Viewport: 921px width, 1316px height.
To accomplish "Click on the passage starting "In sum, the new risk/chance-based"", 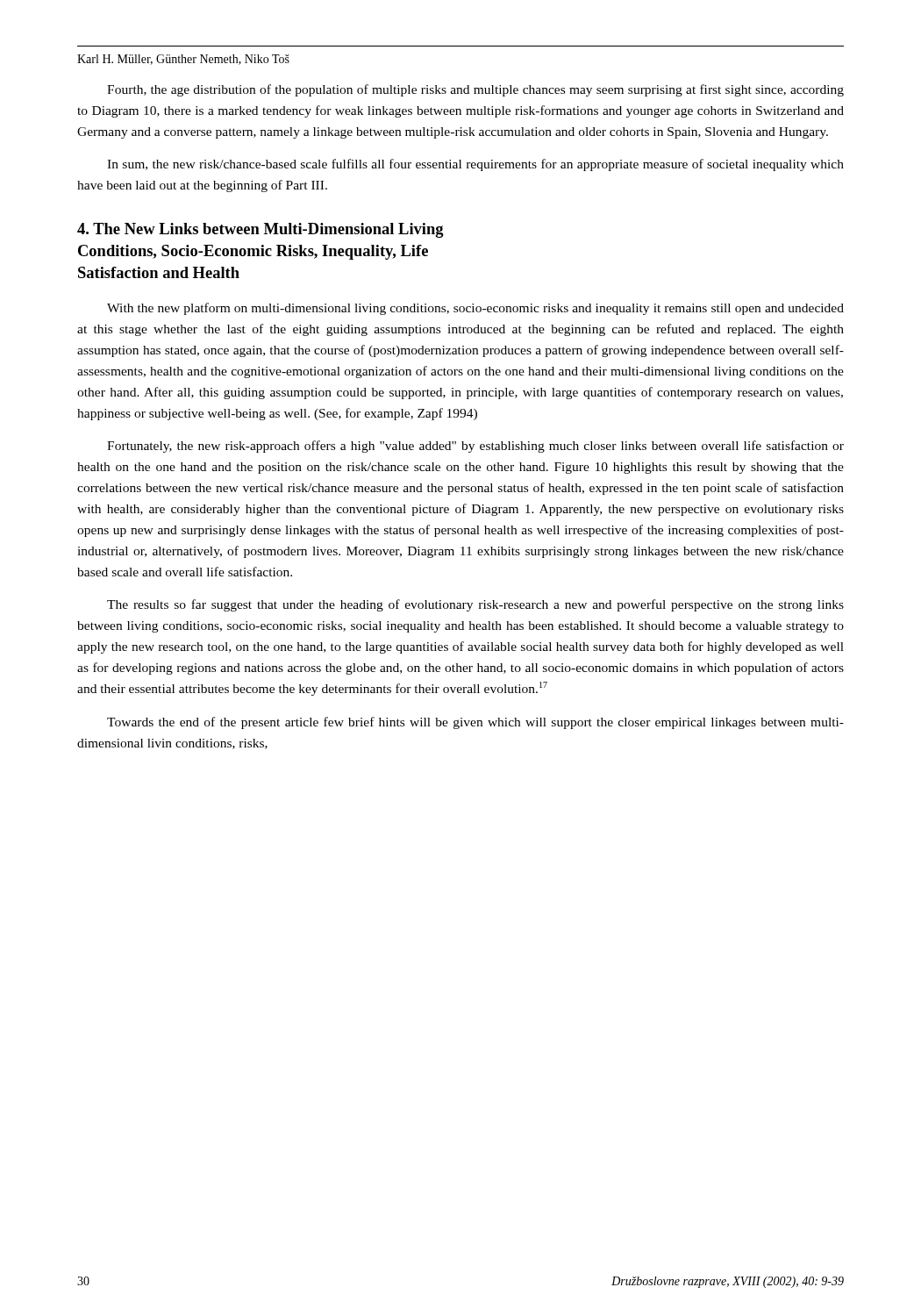I will 460,174.
